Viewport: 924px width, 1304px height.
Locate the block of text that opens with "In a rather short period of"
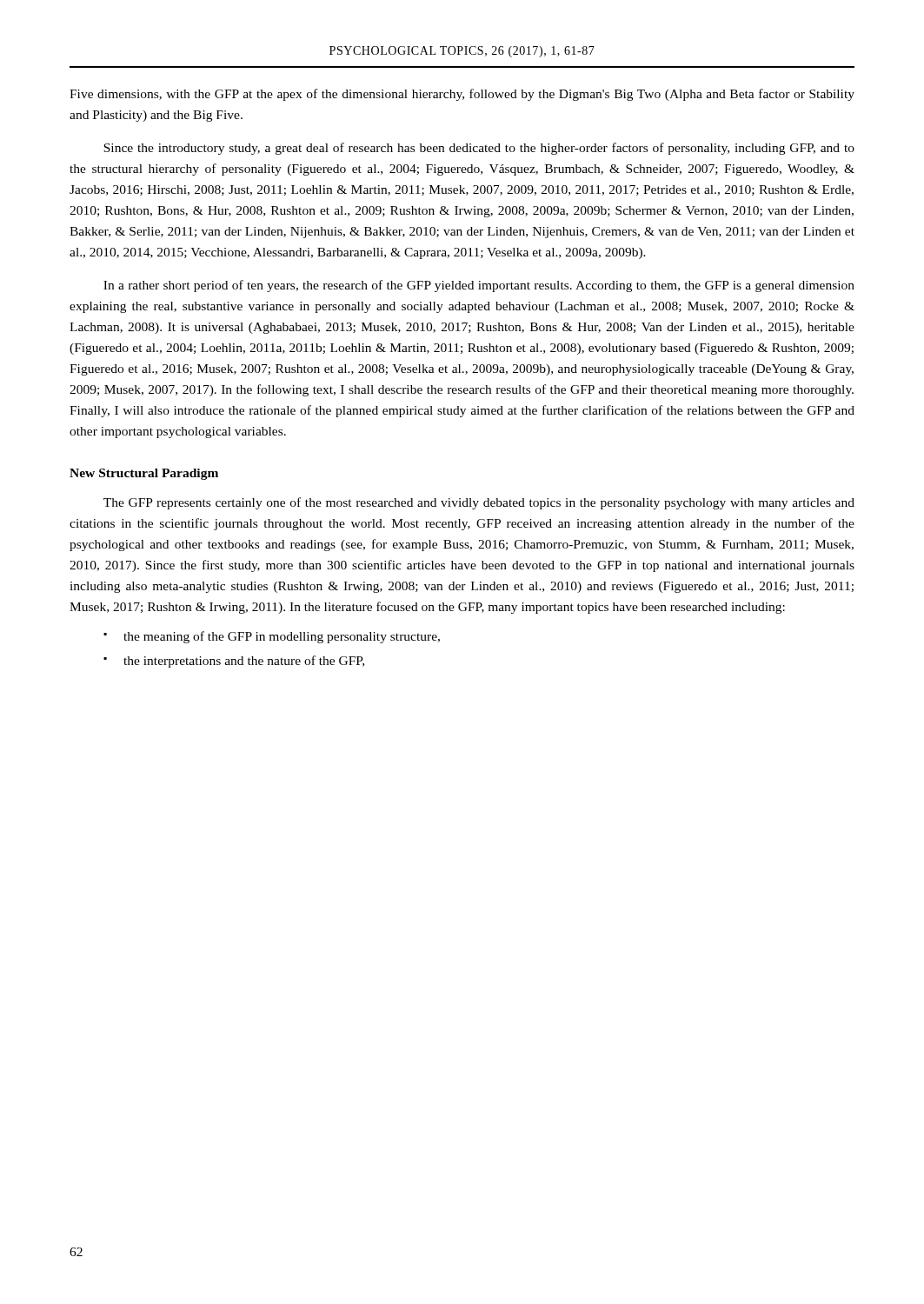tap(462, 358)
